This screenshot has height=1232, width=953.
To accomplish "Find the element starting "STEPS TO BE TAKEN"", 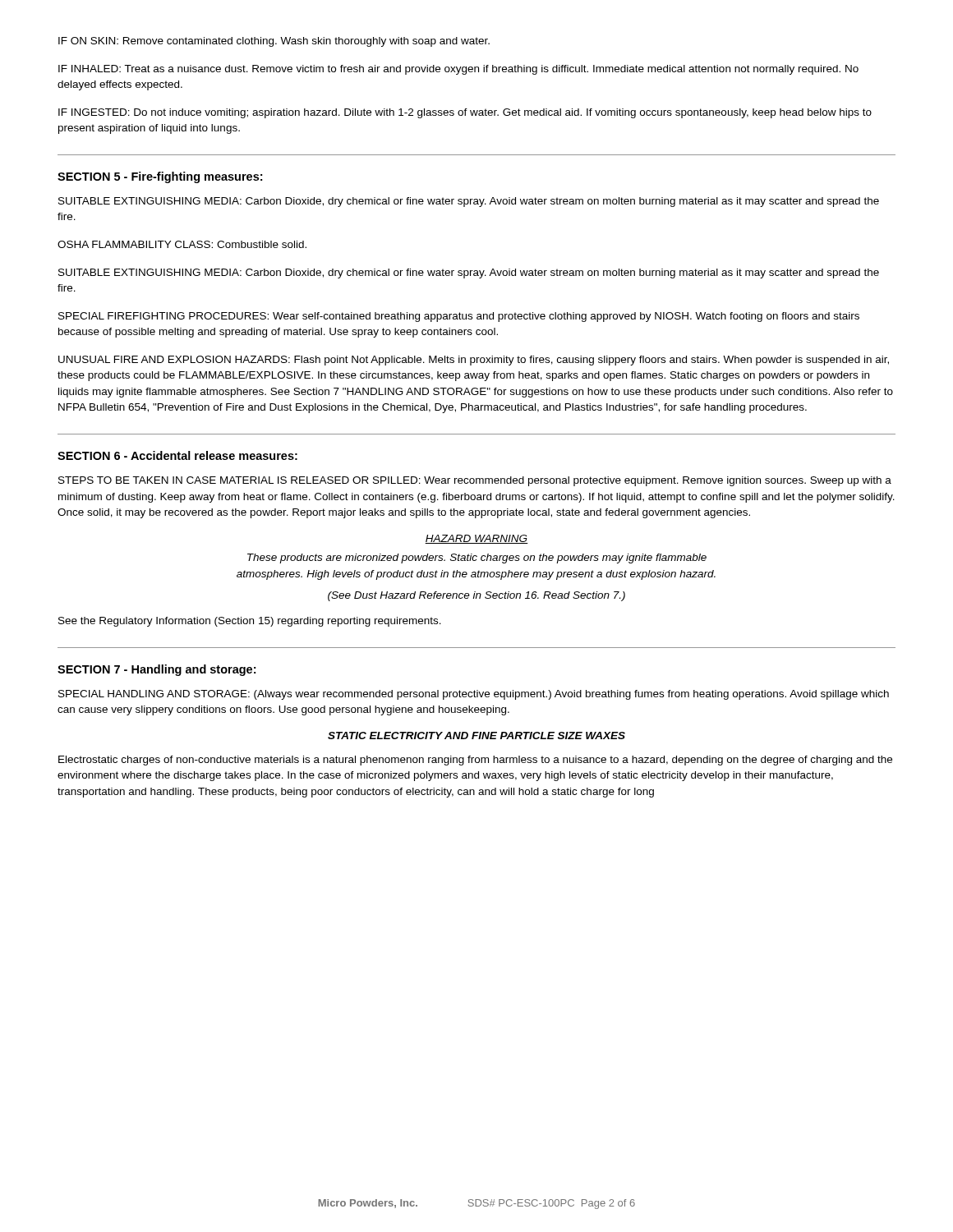I will coord(476,496).
